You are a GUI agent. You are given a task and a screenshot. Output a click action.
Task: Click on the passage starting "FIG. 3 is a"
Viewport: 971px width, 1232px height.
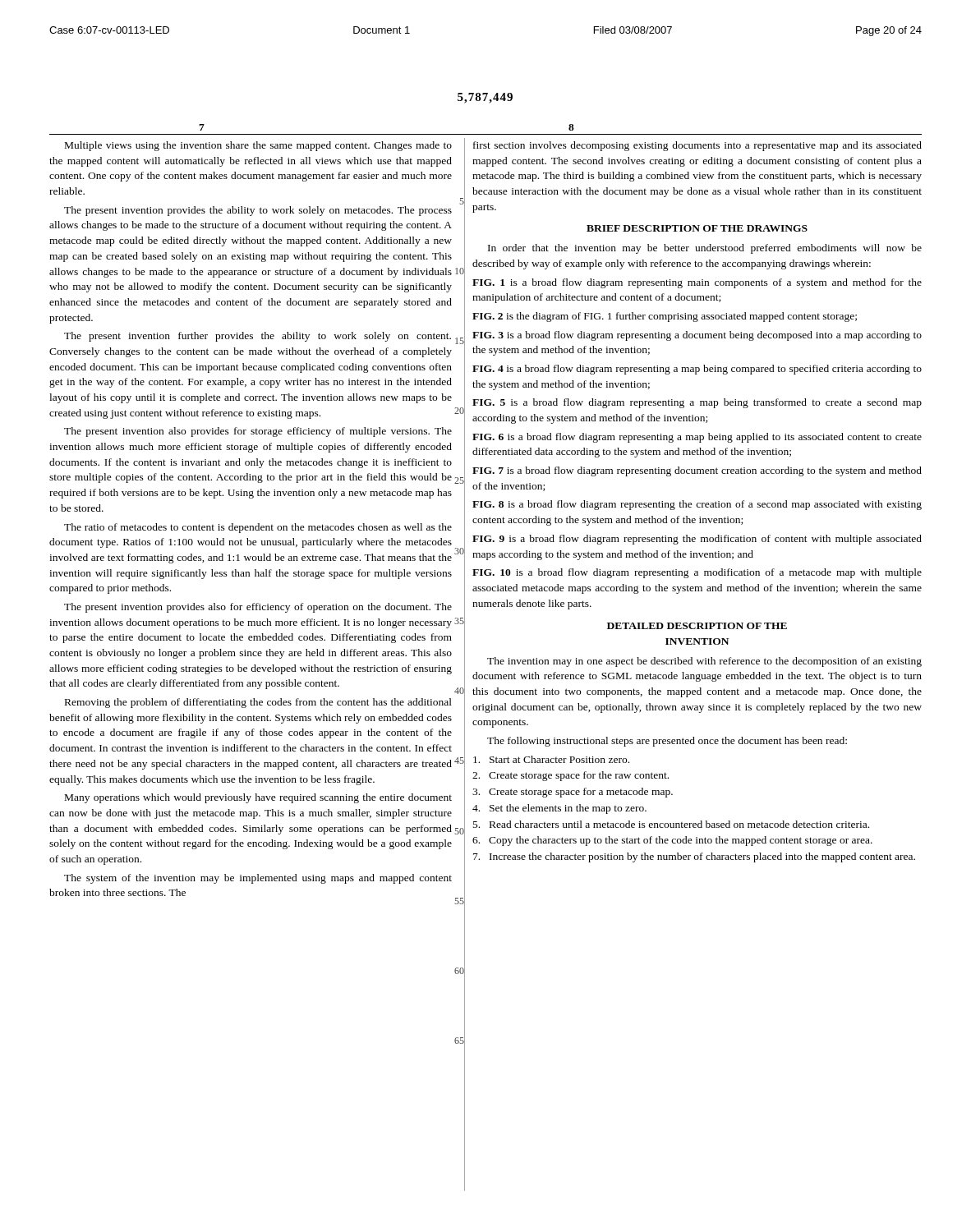(x=697, y=343)
